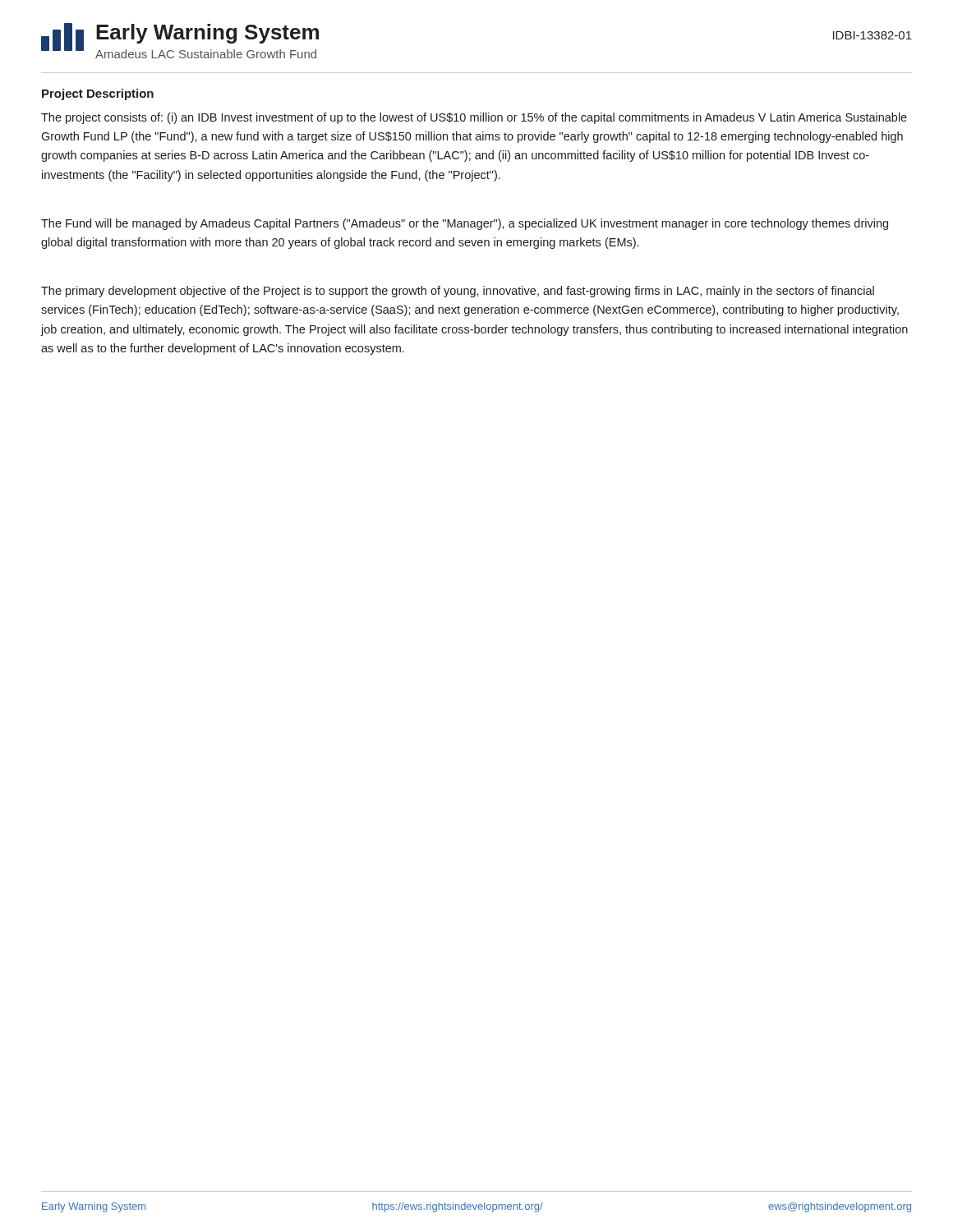Navigate to the text starting "The Fund will be managed by Amadeus"

point(465,233)
